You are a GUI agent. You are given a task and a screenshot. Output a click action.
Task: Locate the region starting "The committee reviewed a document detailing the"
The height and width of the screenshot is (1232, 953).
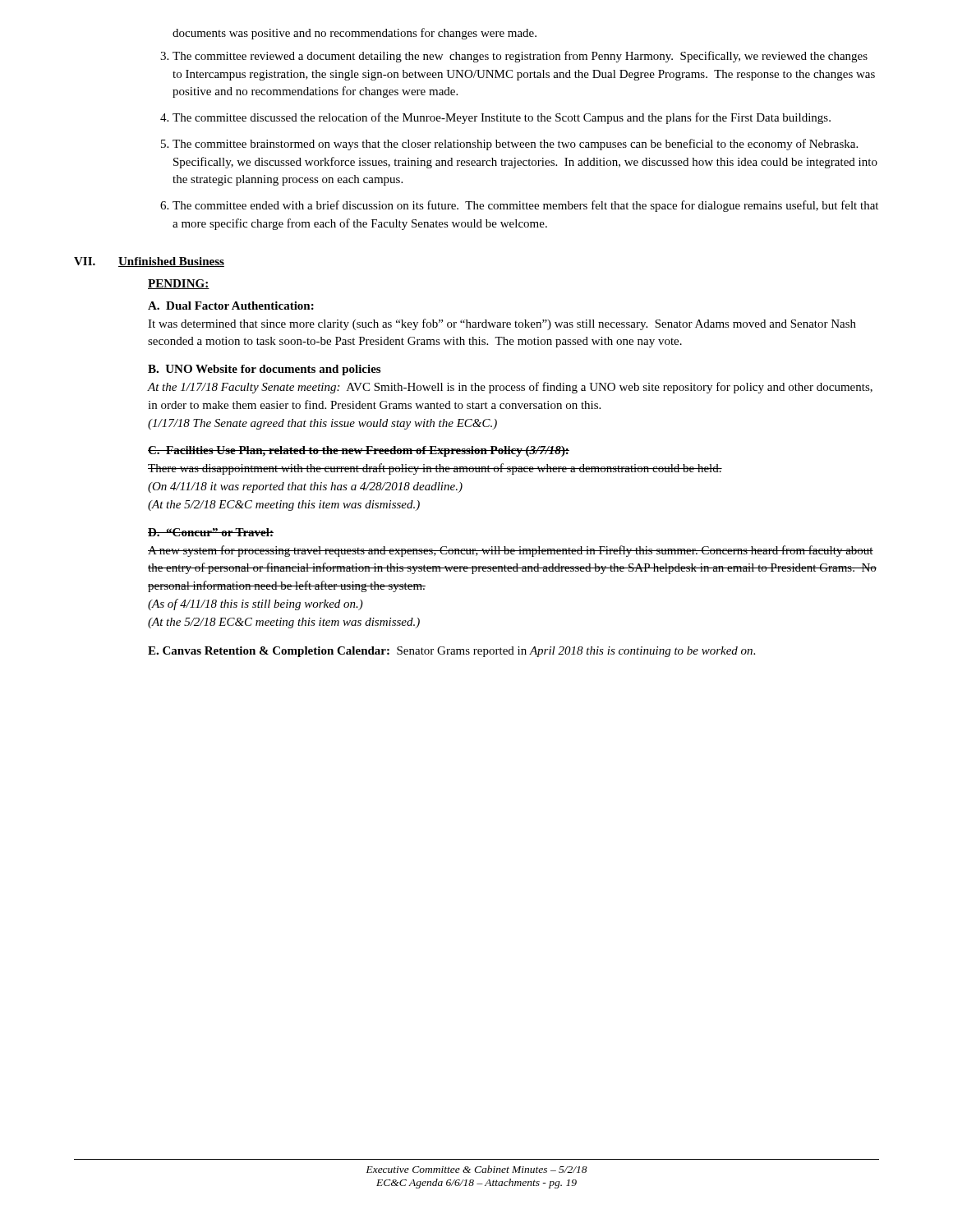(524, 73)
